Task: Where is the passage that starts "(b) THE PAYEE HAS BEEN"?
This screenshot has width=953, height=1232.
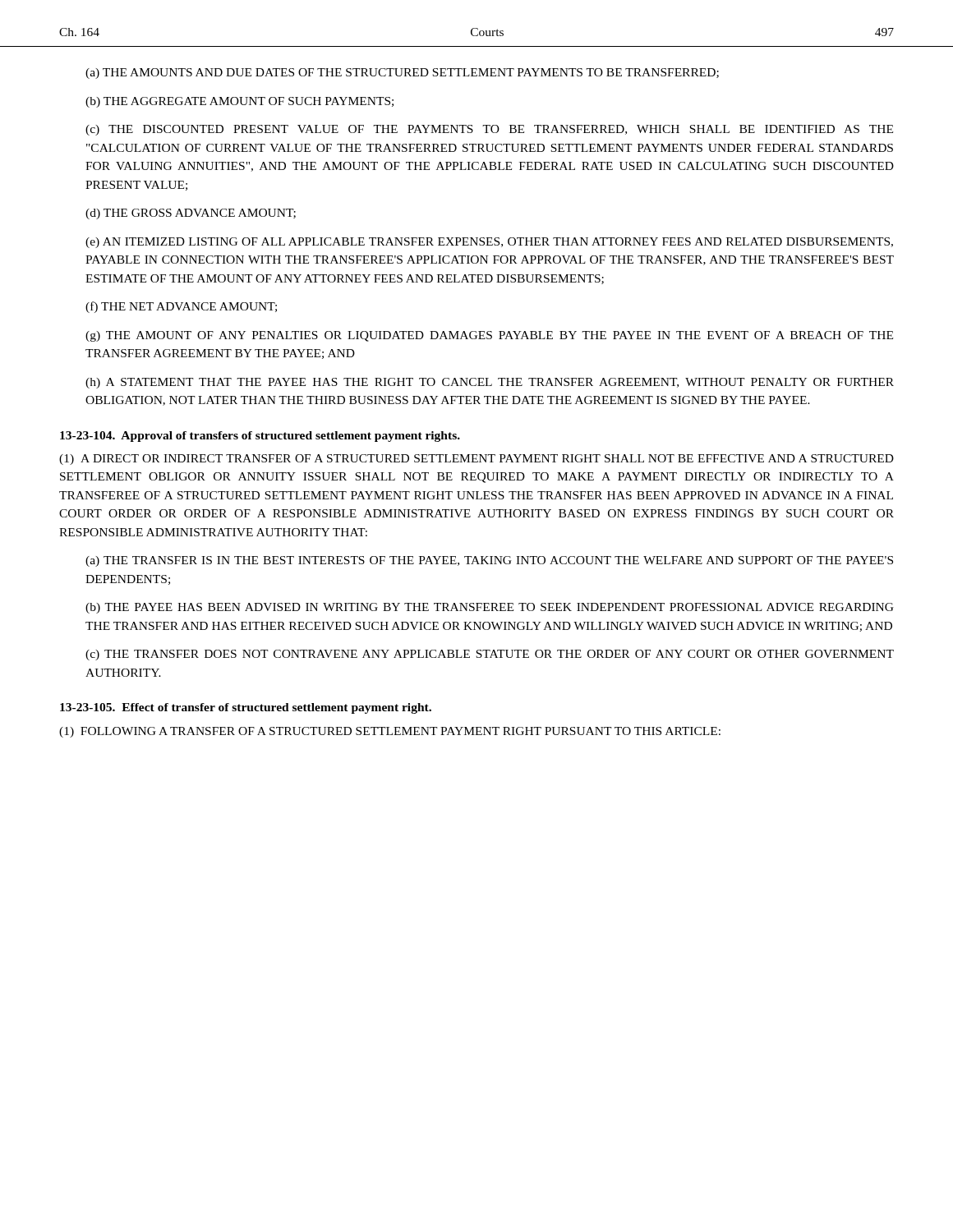Action: (x=490, y=616)
